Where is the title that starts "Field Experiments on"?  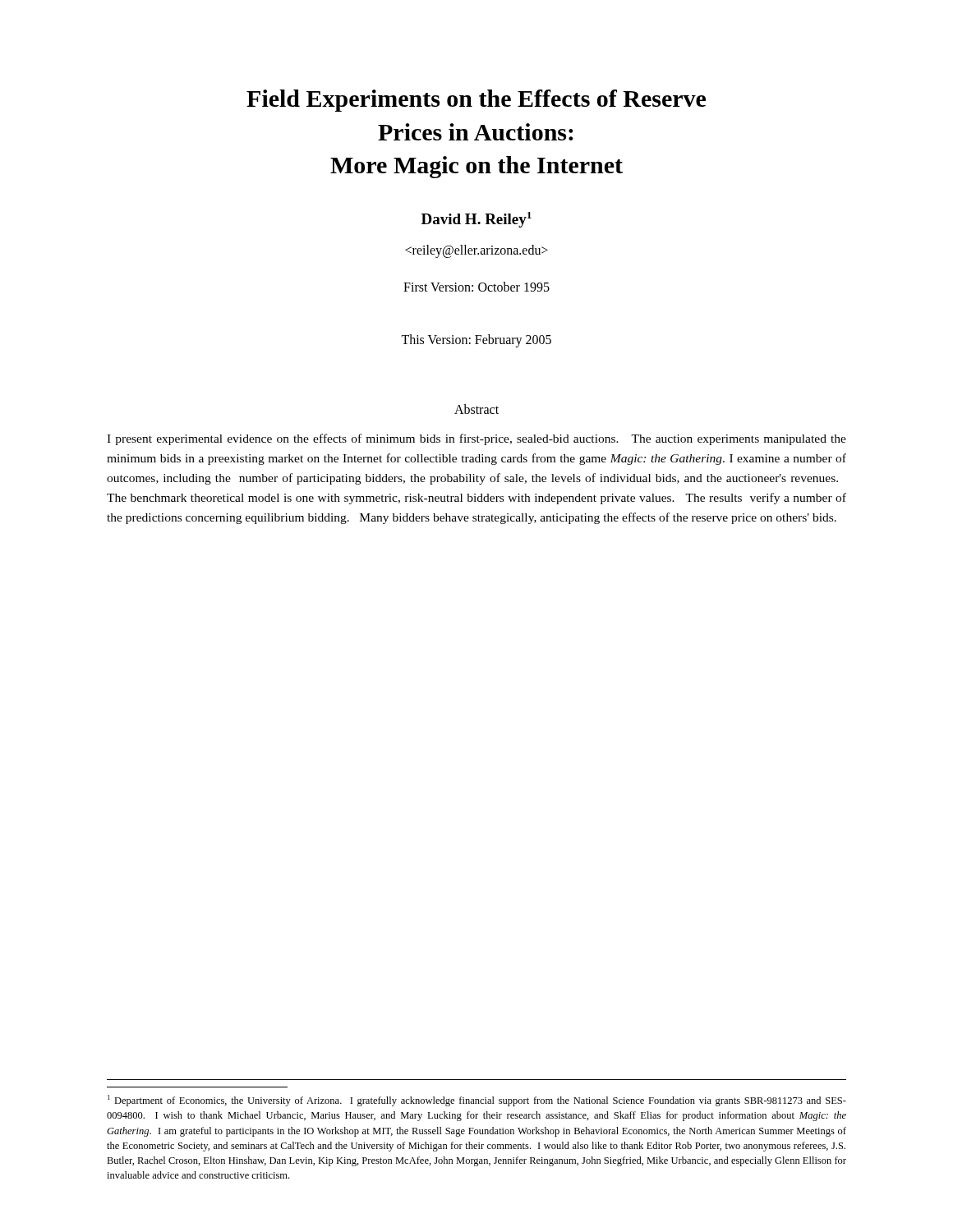(x=476, y=132)
